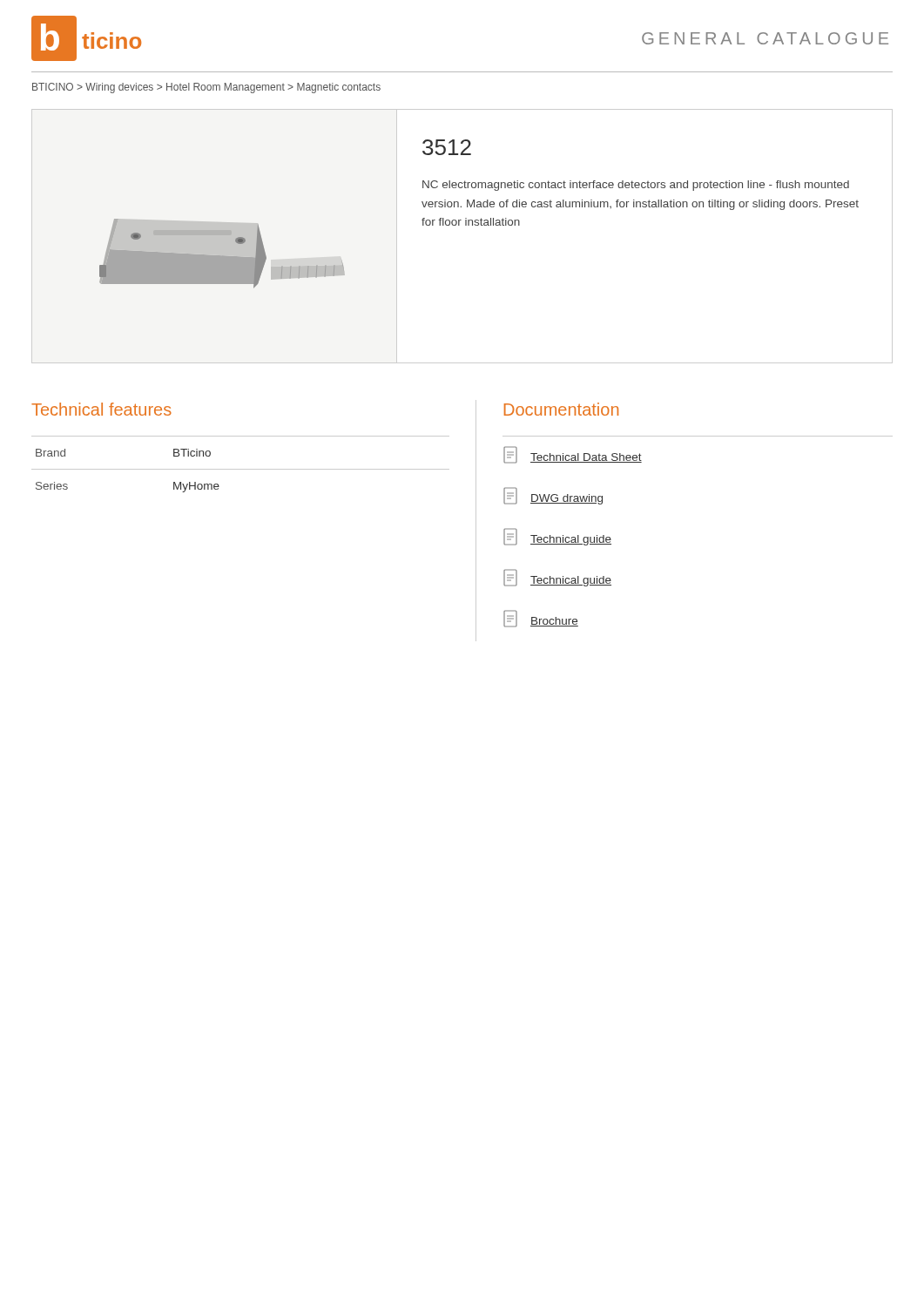924x1307 pixels.
Task: Click on the text block with the text "NC electromagnetic contact interface detectors and protection line"
Action: click(x=640, y=203)
